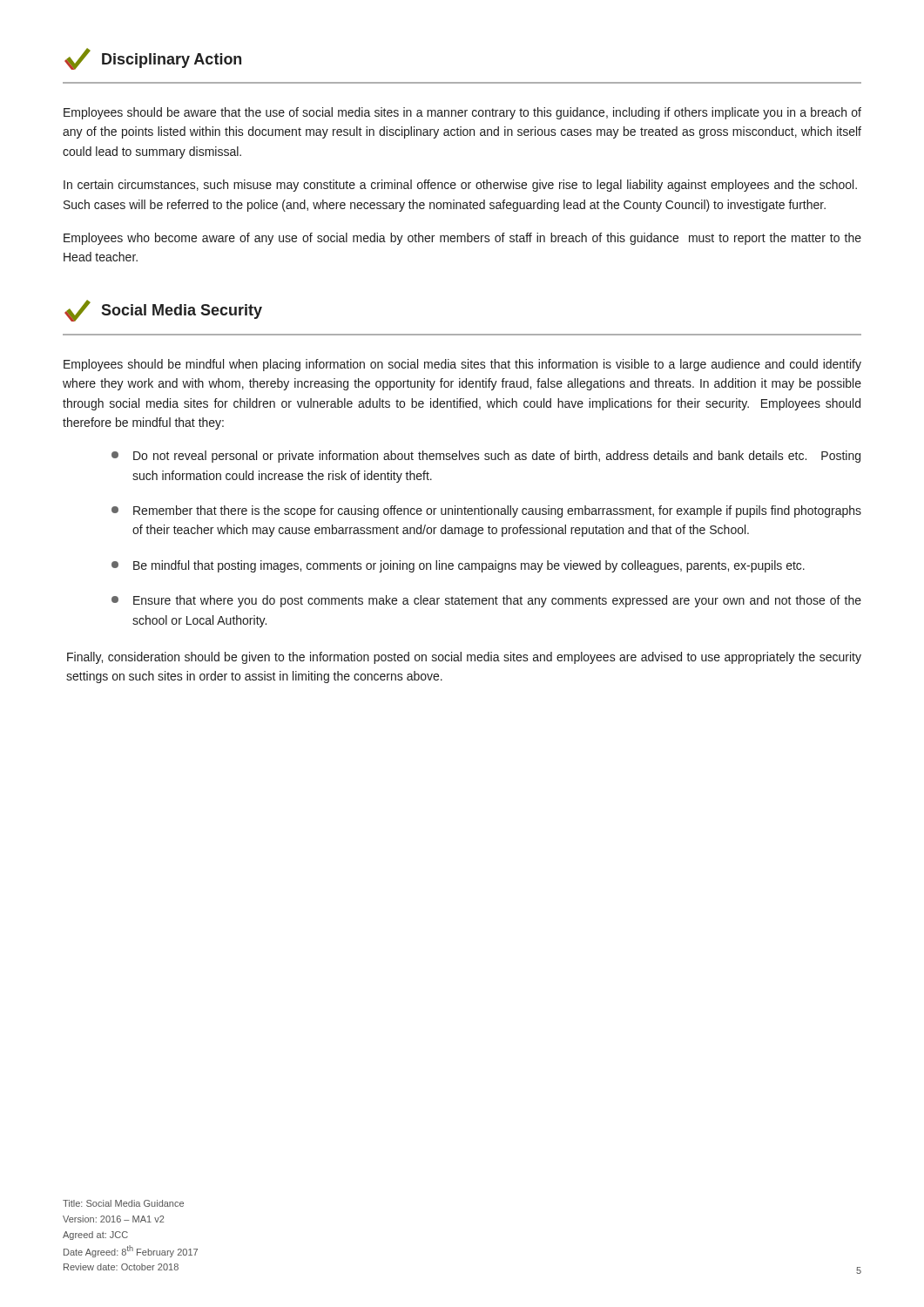The image size is (924, 1307).
Task: Find the block on this page that starts "Finally, consideration should be given to the"
Action: pos(464,667)
